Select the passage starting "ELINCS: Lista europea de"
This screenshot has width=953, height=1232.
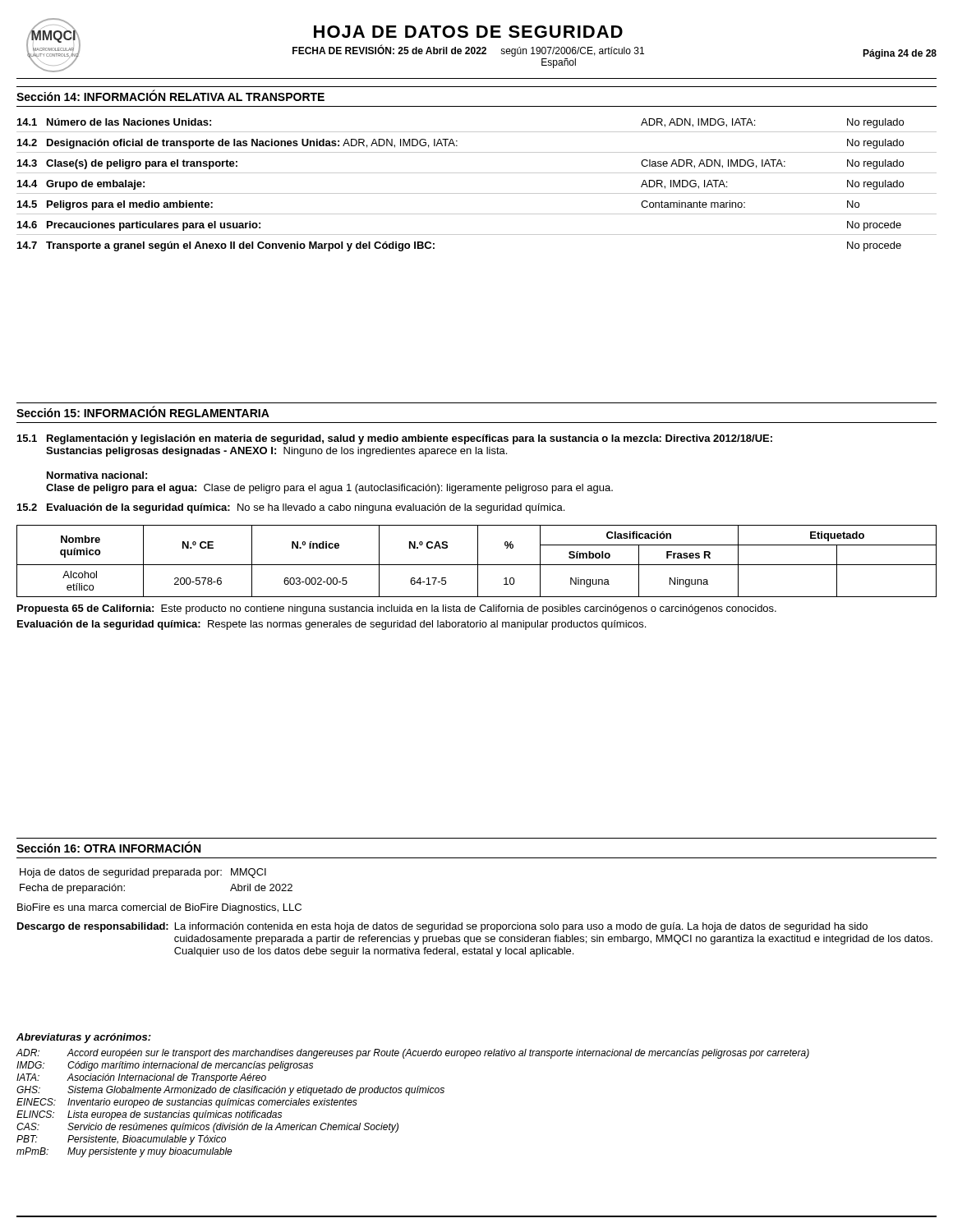[149, 1115]
